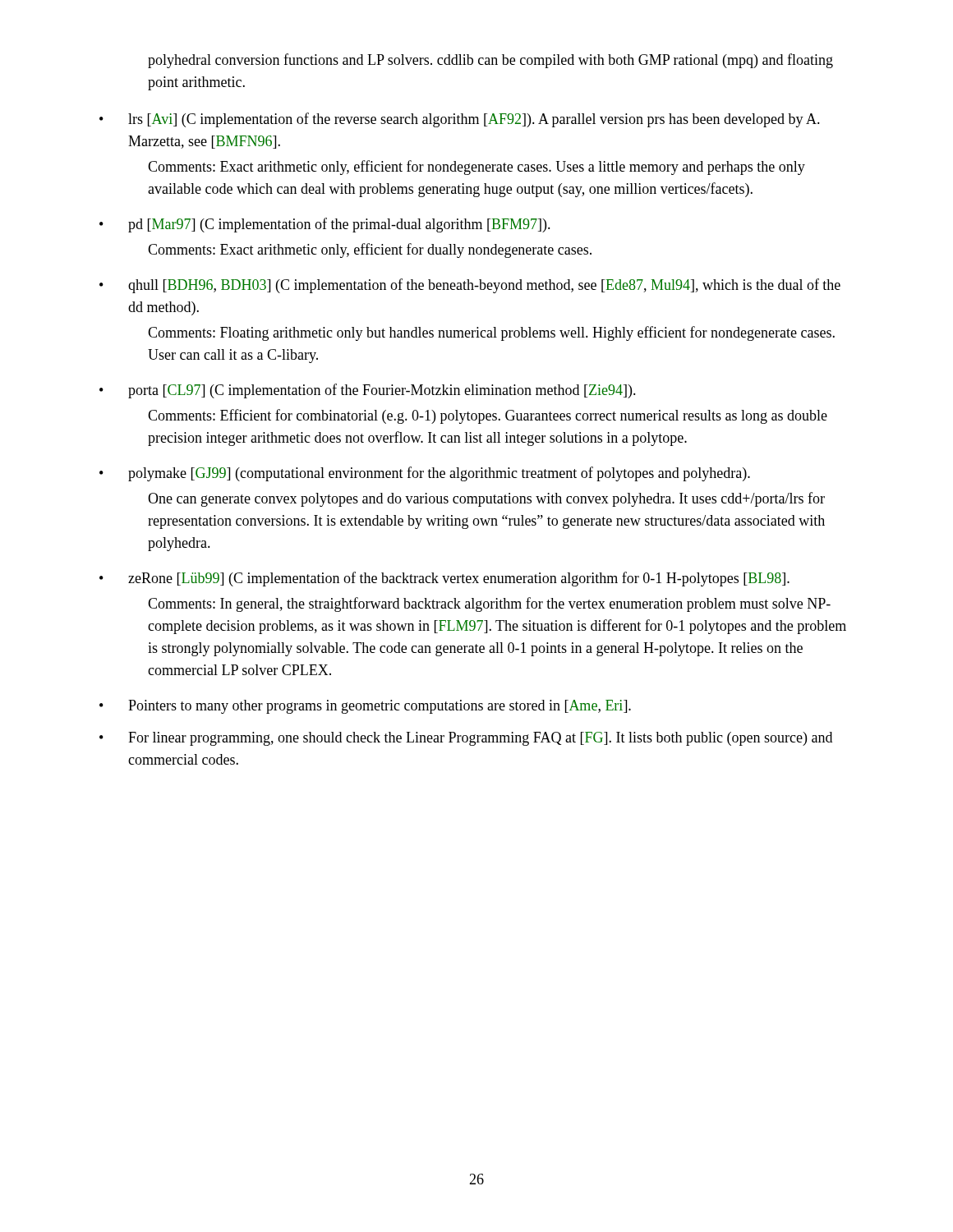Locate the text starting "• polymake [GJ99] (computational environment for the"
Viewport: 953px width, 1232px height.
click(x=425, y=473)
